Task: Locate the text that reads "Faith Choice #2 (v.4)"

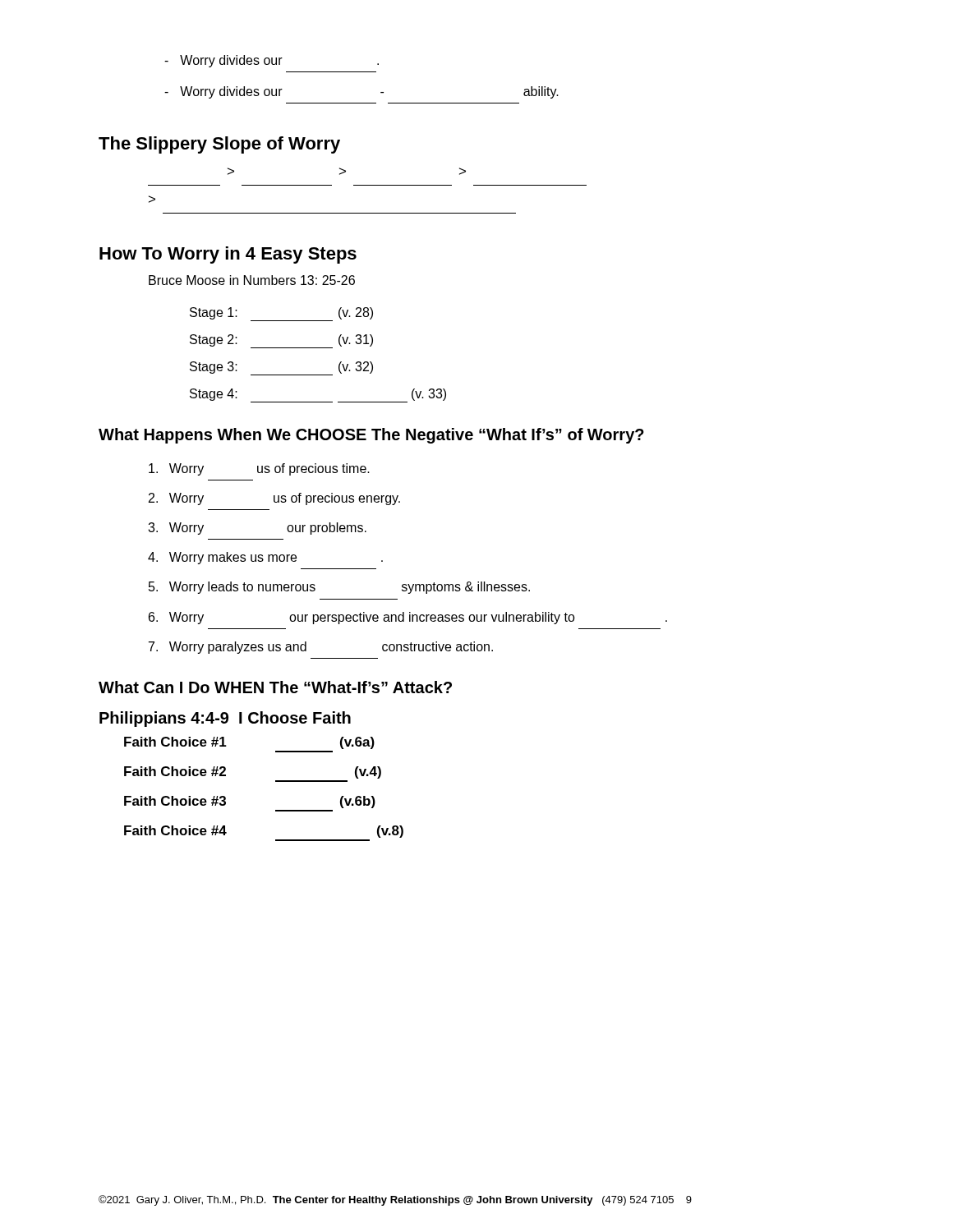Action: pos(173,772)
